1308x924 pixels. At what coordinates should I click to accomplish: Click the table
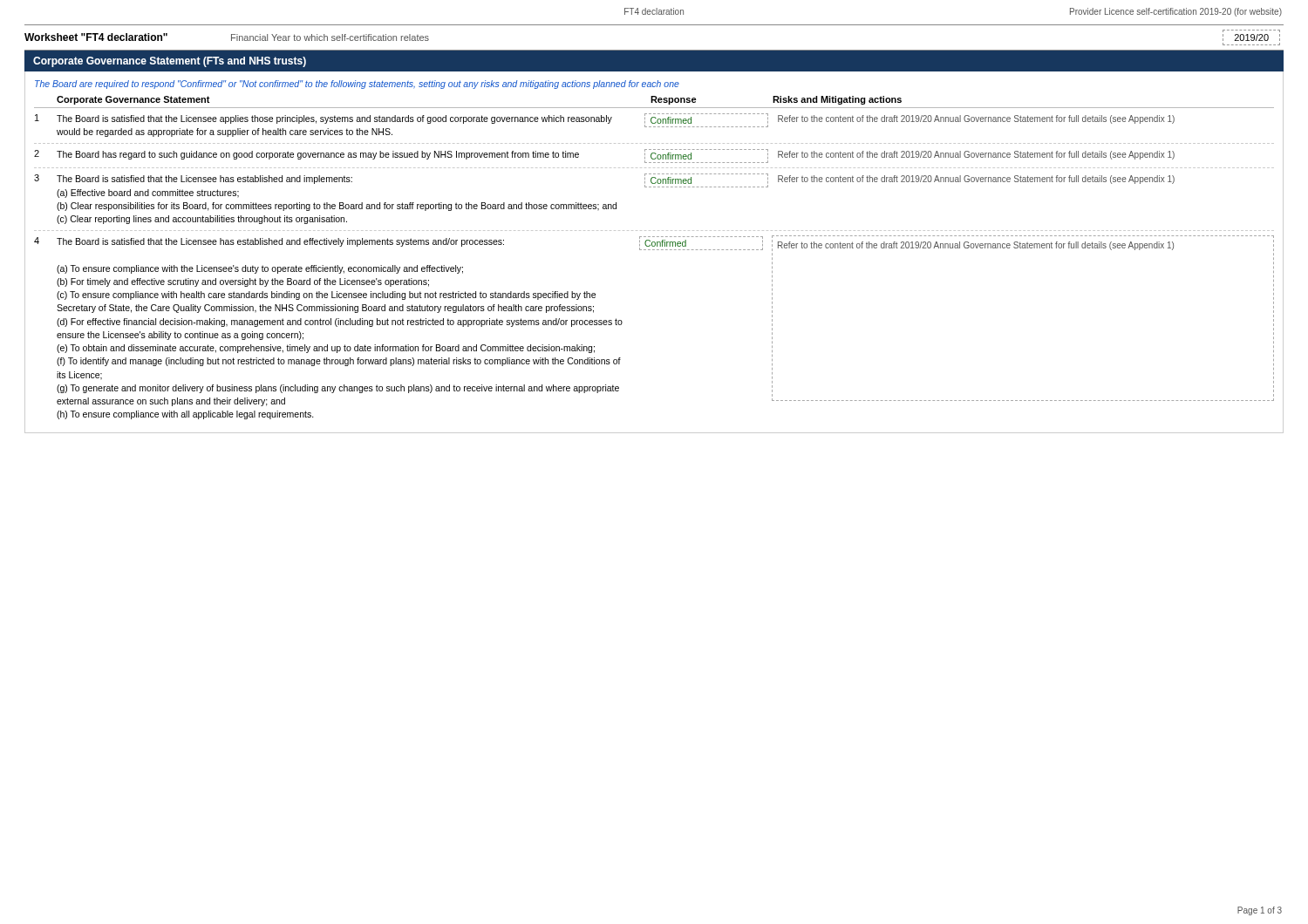tap(654, 267)
